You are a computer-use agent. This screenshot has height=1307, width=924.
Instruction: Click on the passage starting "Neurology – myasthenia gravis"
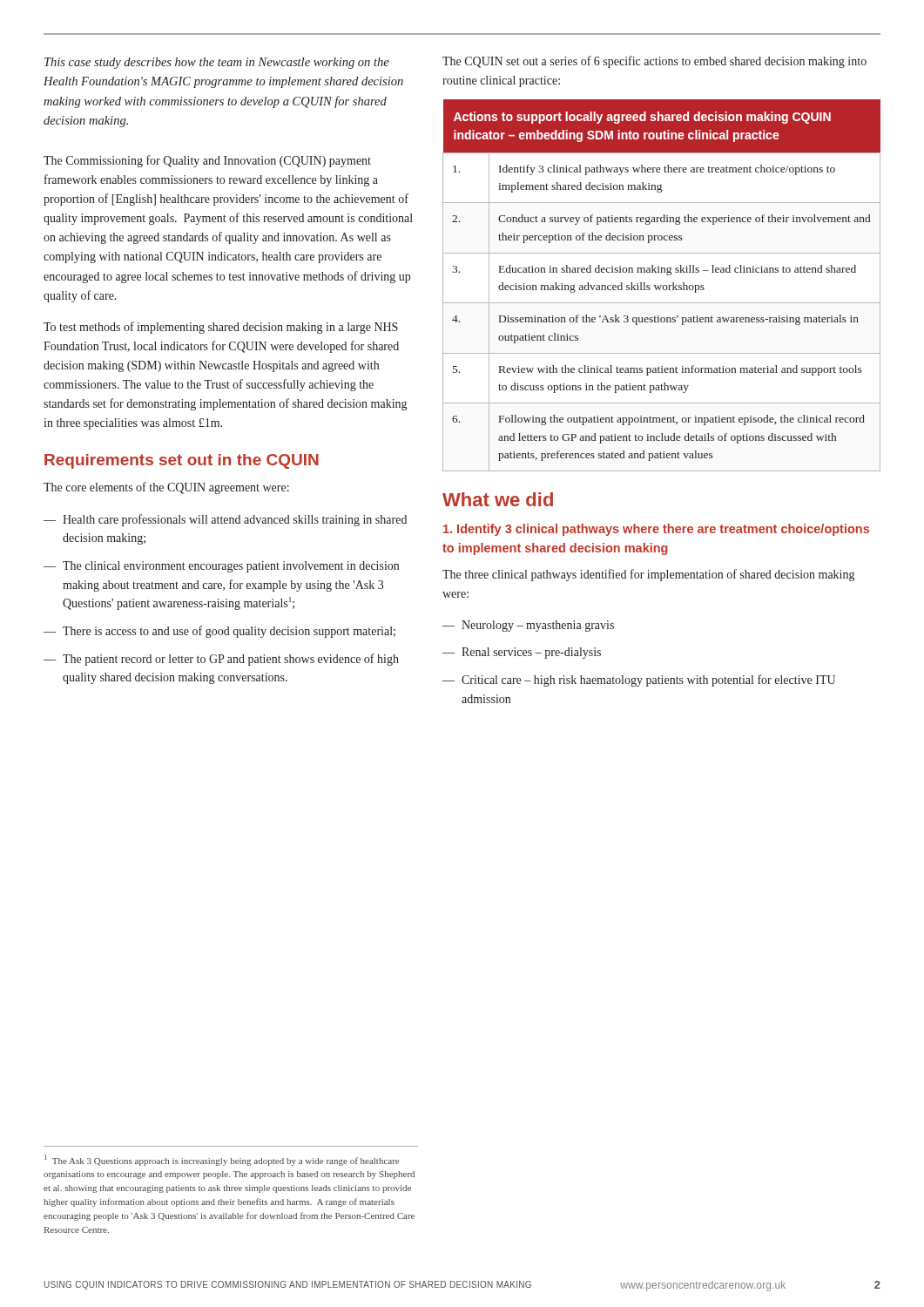click(538, 625)
